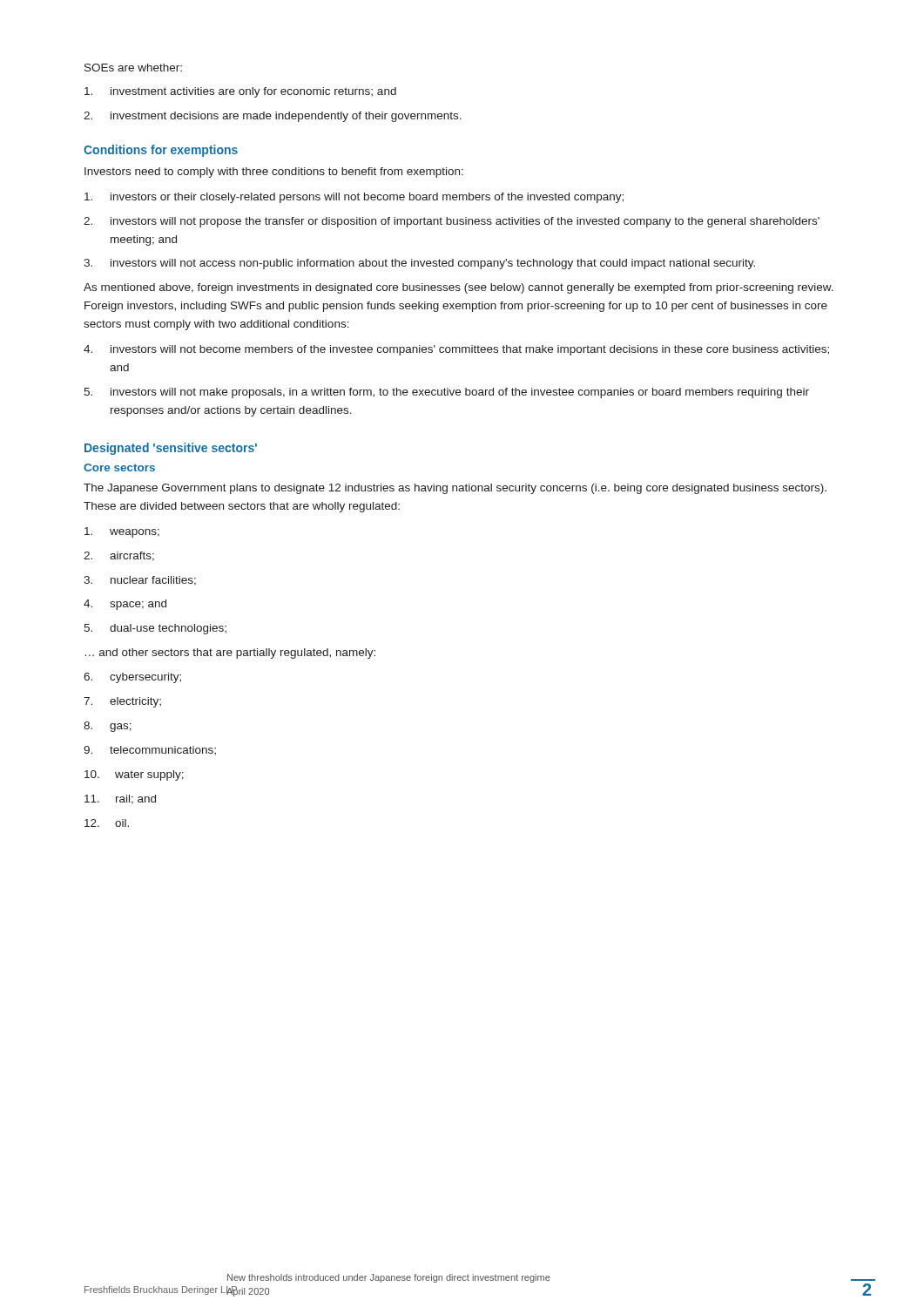Click on the element starting "Designated 'sensitive sectors'"
Viewport: 924px width, 1307px height.
pos(171,448)
